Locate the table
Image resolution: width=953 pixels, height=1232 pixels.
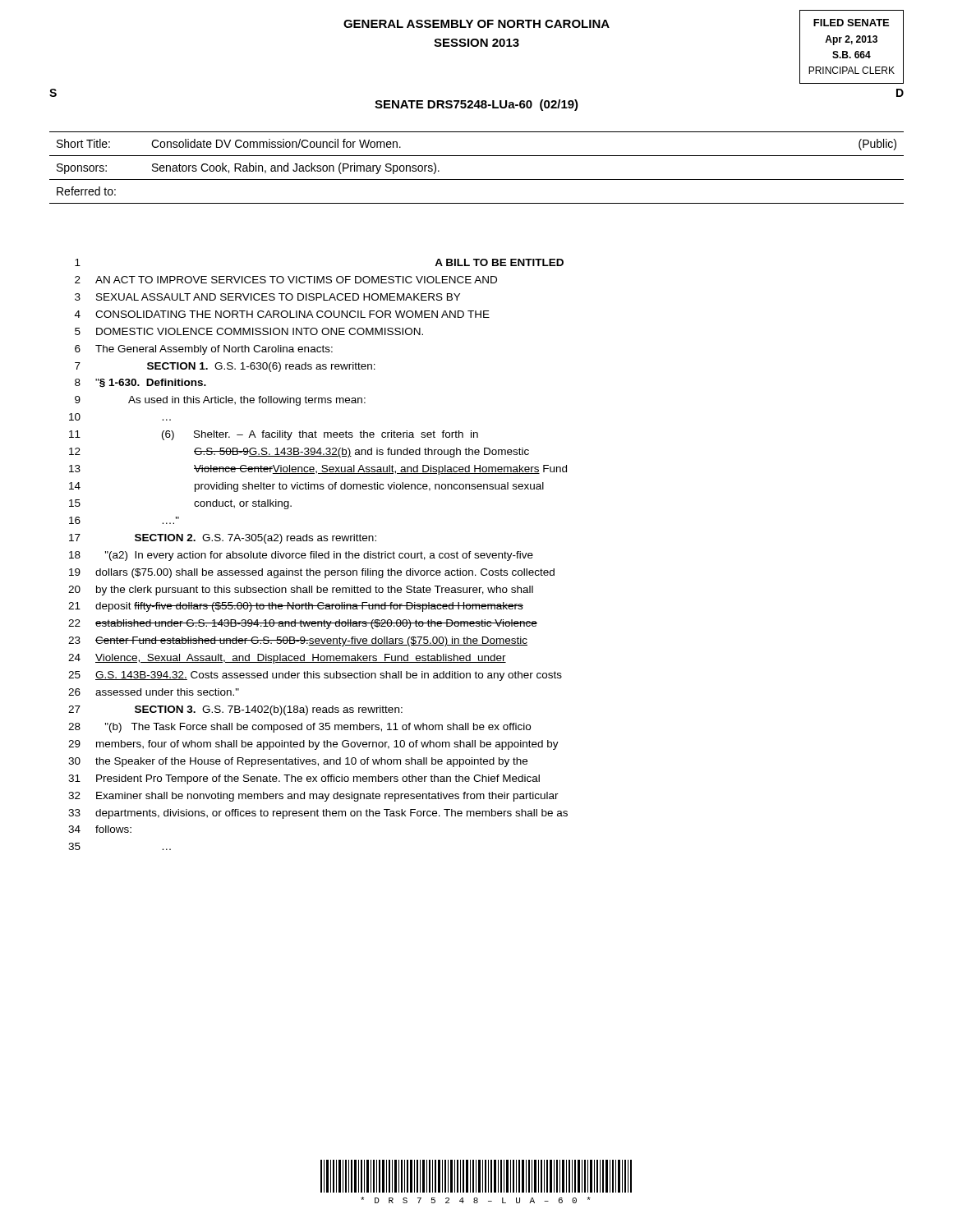pos(476,168)
